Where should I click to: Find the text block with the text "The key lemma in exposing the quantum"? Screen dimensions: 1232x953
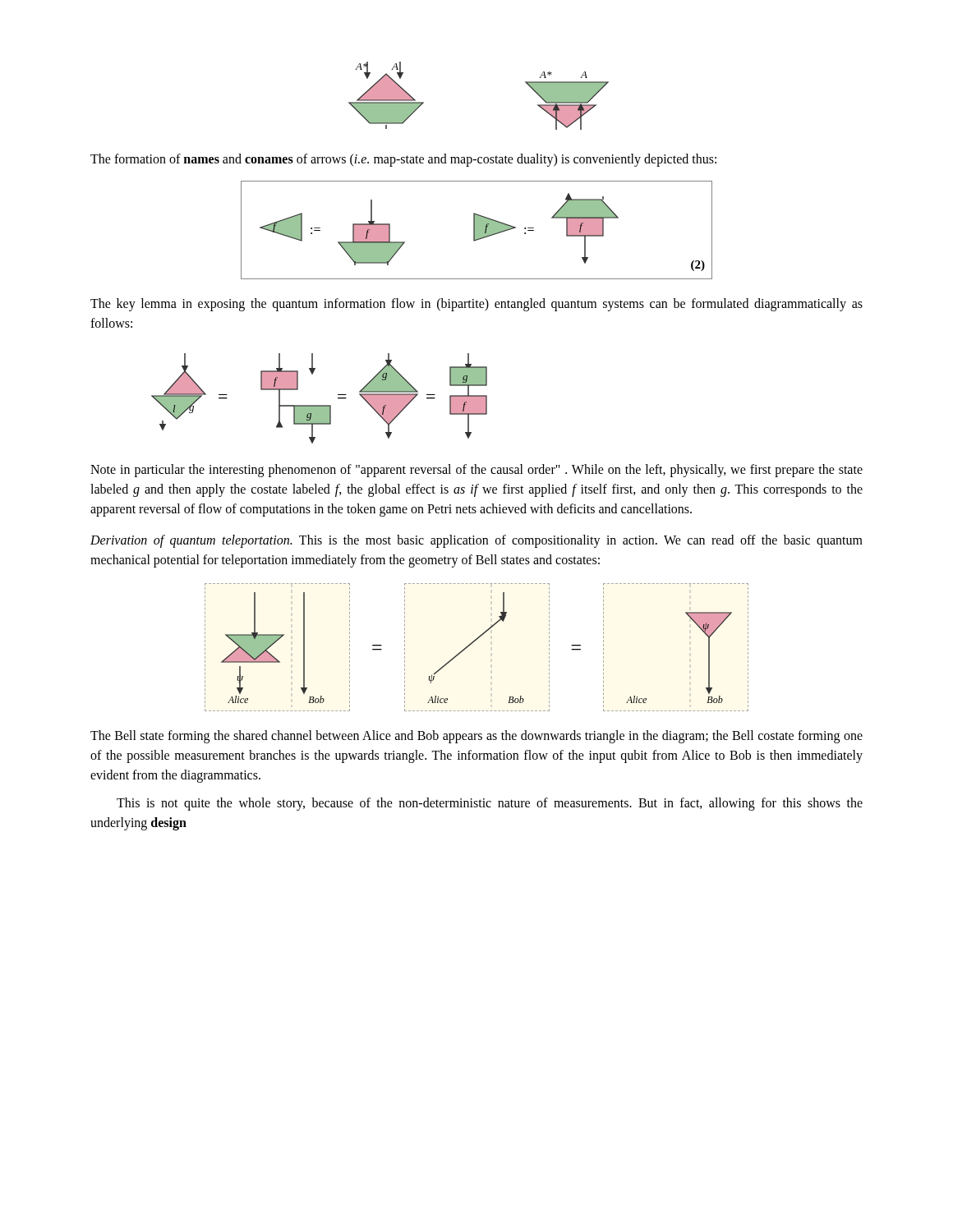point(476,313)
